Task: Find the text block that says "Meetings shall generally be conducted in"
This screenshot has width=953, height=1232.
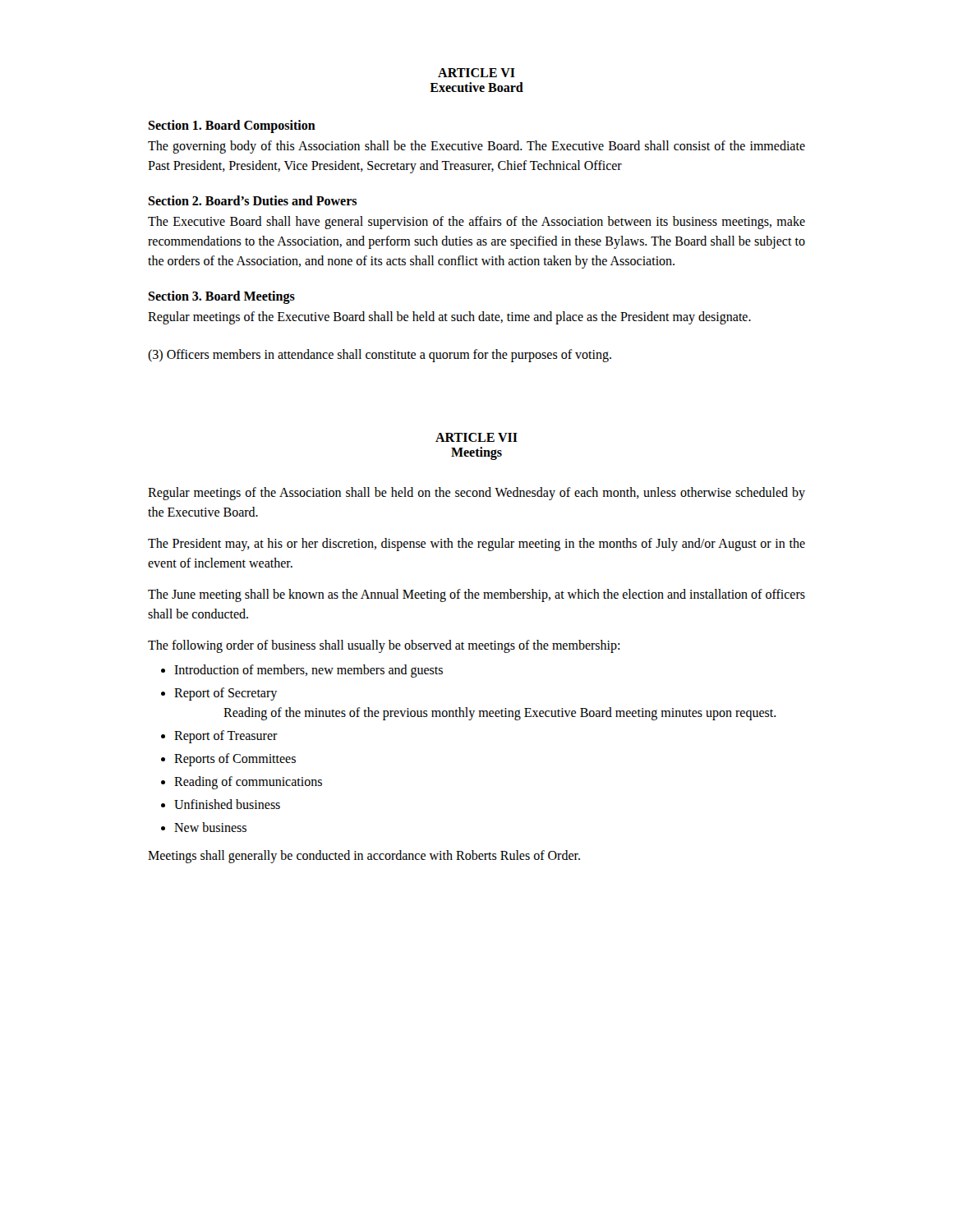Action: [476, 856]
